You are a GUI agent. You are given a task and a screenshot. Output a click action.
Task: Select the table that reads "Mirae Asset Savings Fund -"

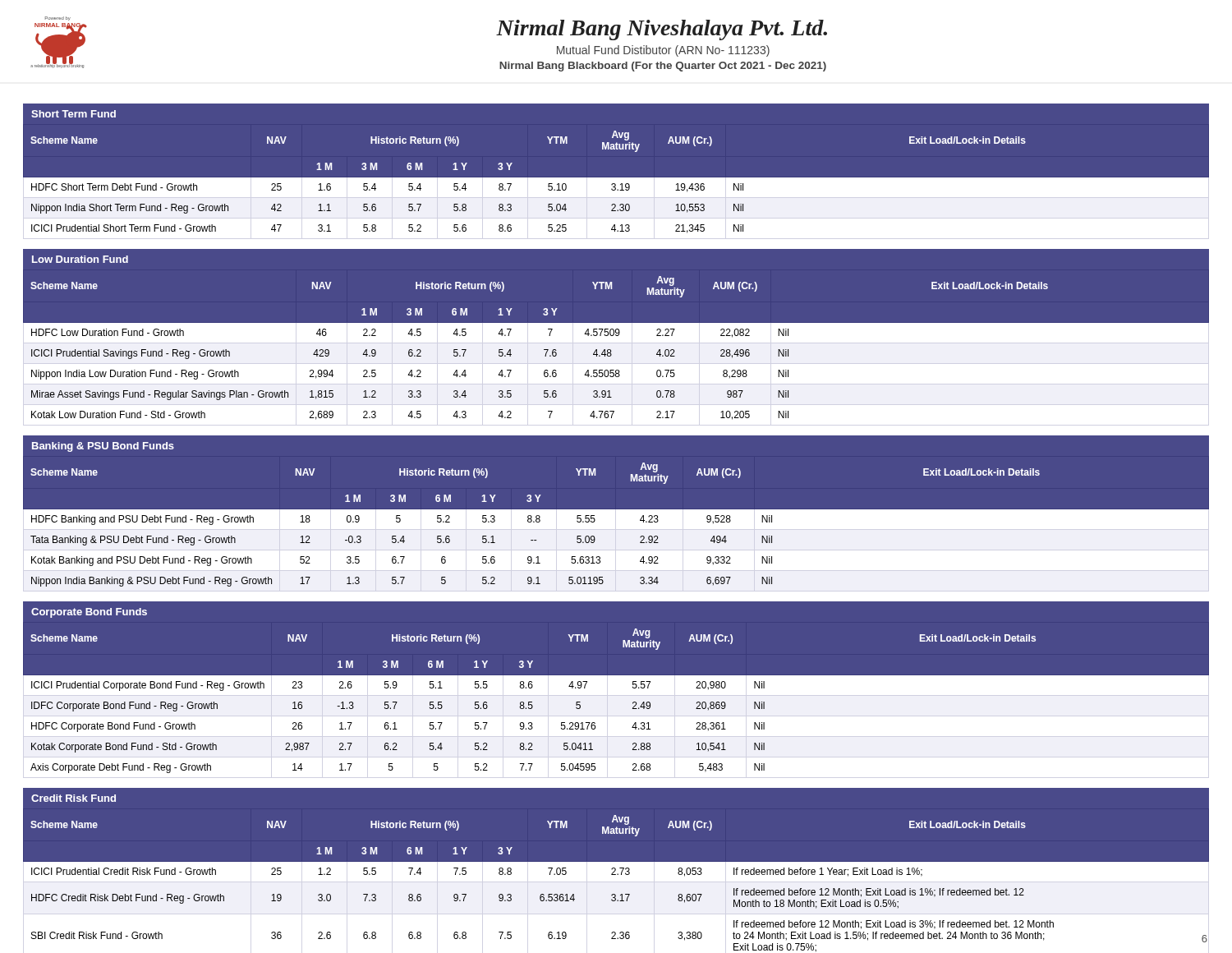click(x=616, y=348)
